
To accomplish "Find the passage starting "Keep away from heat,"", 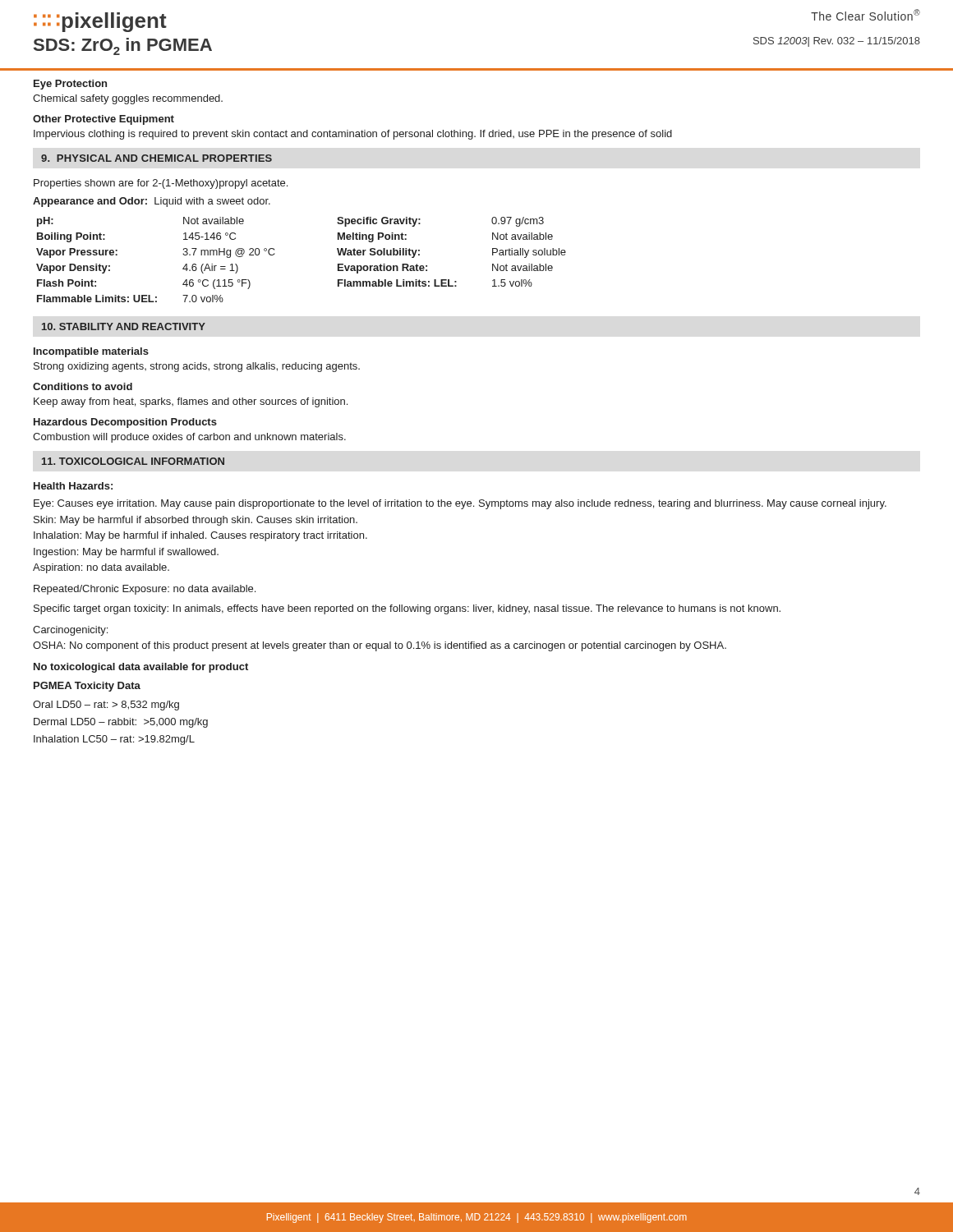I will (x=191, y=401).
